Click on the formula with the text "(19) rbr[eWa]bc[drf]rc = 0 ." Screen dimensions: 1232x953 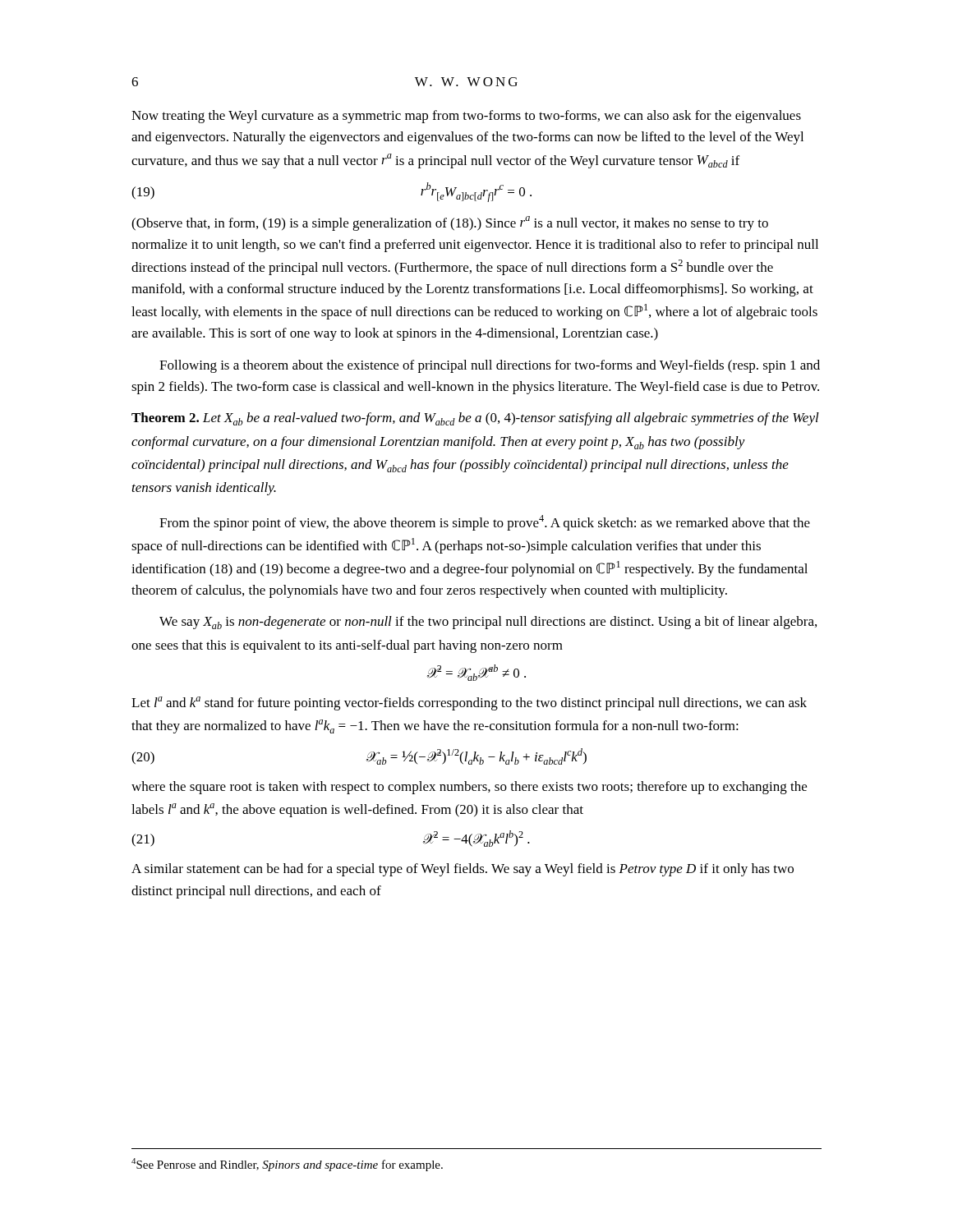point(476,192)
